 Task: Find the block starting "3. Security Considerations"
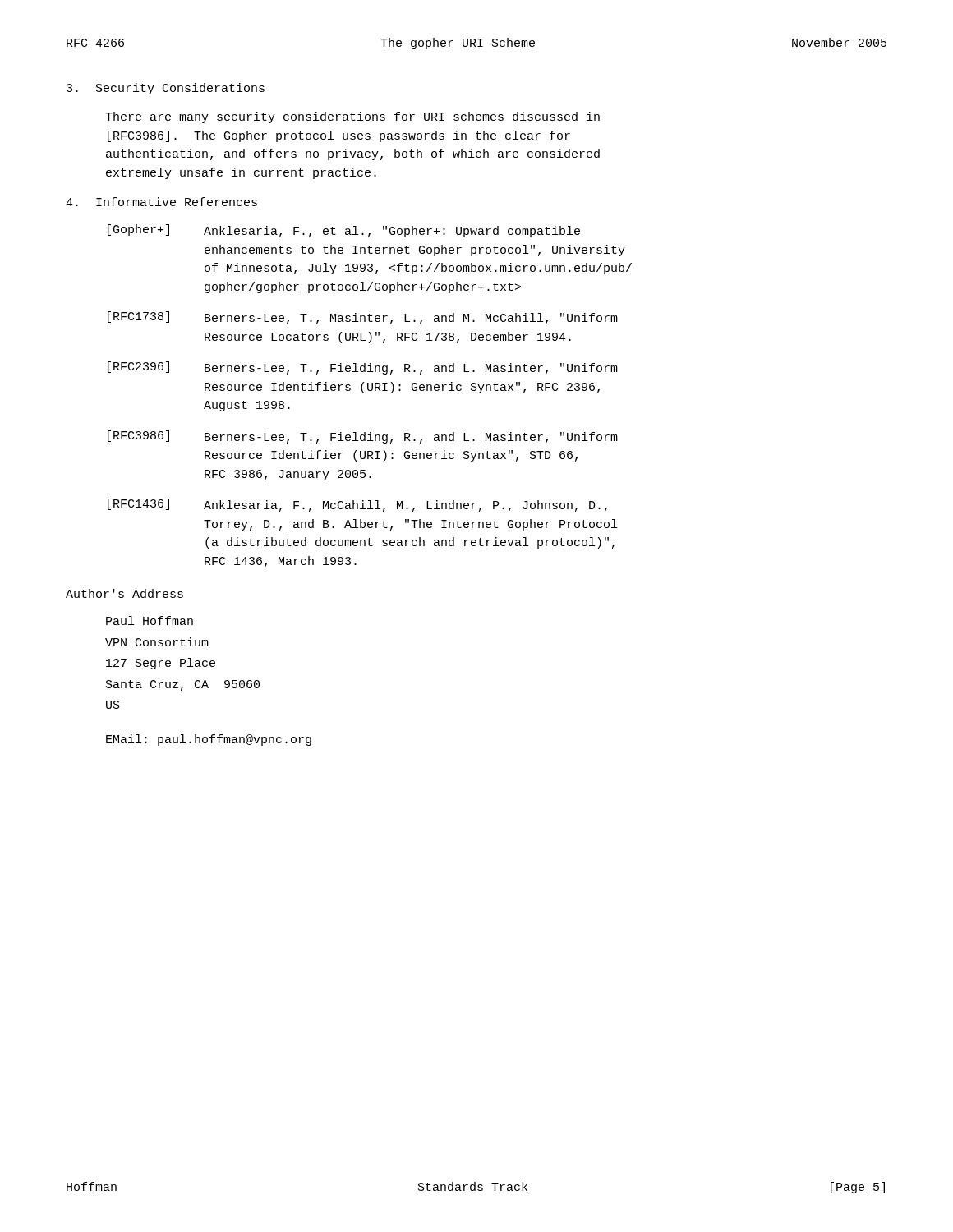coord(166,89)
